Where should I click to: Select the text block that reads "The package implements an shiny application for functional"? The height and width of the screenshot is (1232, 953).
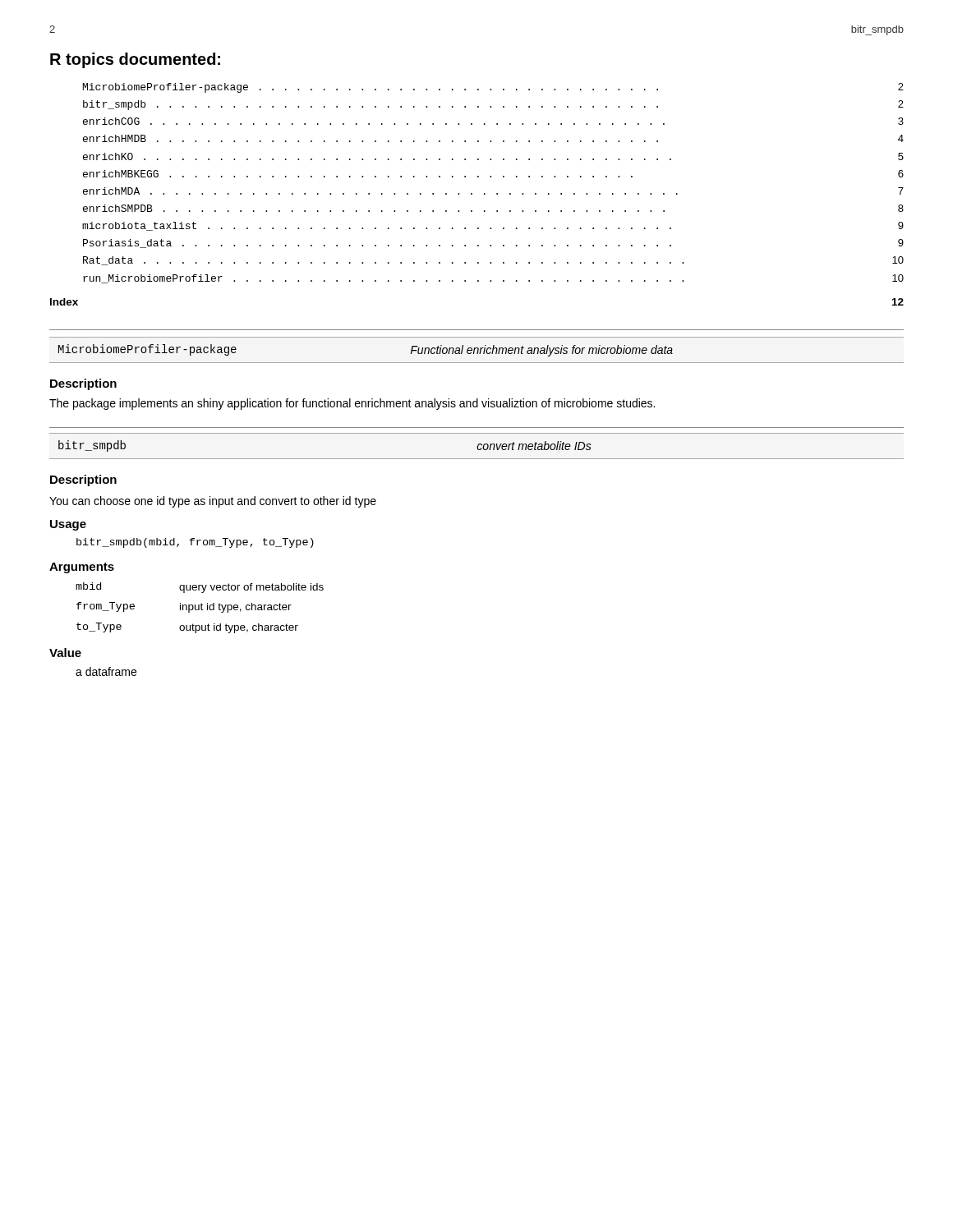pyautogui.click(x=353, y=403)
